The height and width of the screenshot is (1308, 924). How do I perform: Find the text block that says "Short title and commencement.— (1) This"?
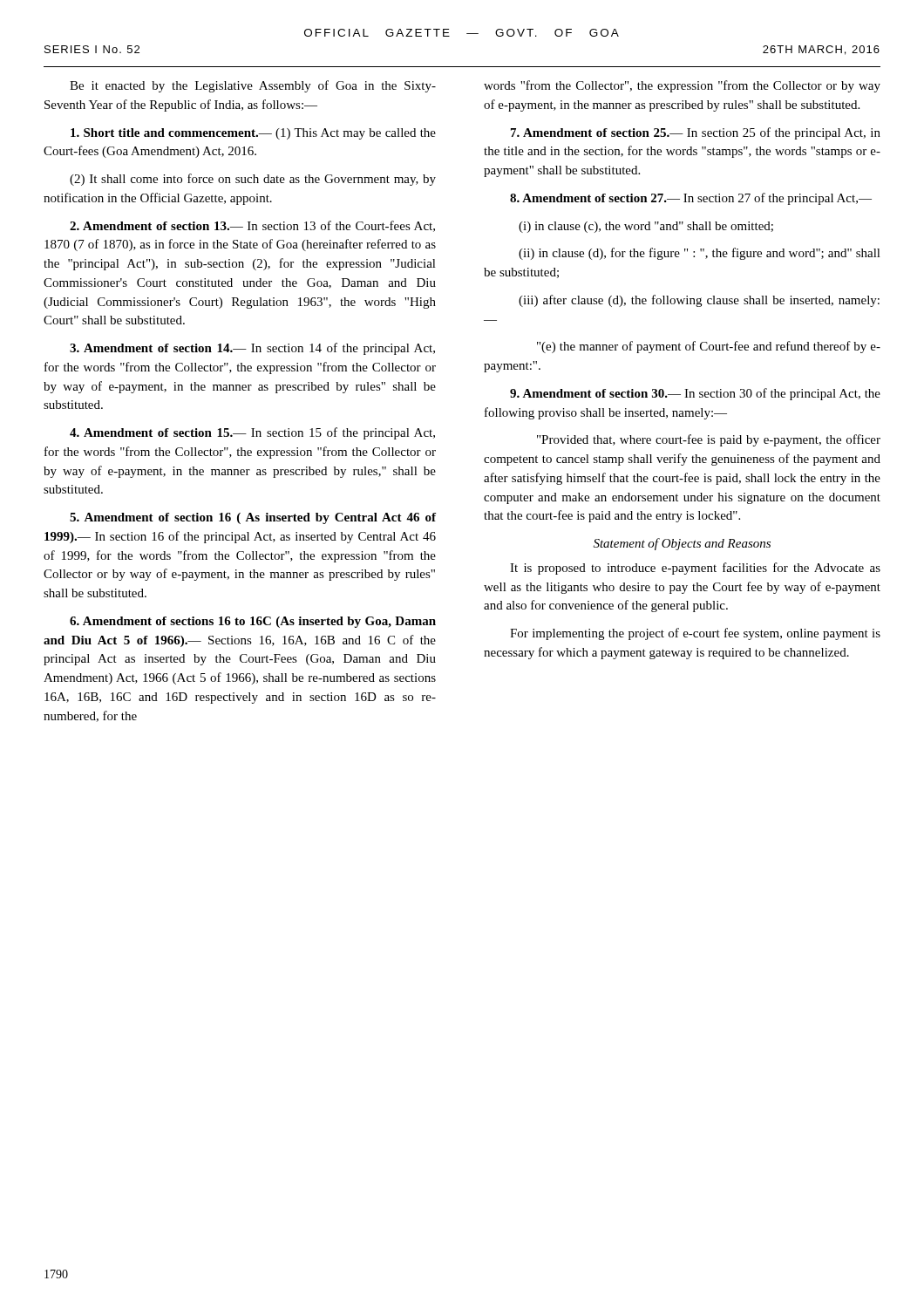pyautogui.click(x=240, y=142)
